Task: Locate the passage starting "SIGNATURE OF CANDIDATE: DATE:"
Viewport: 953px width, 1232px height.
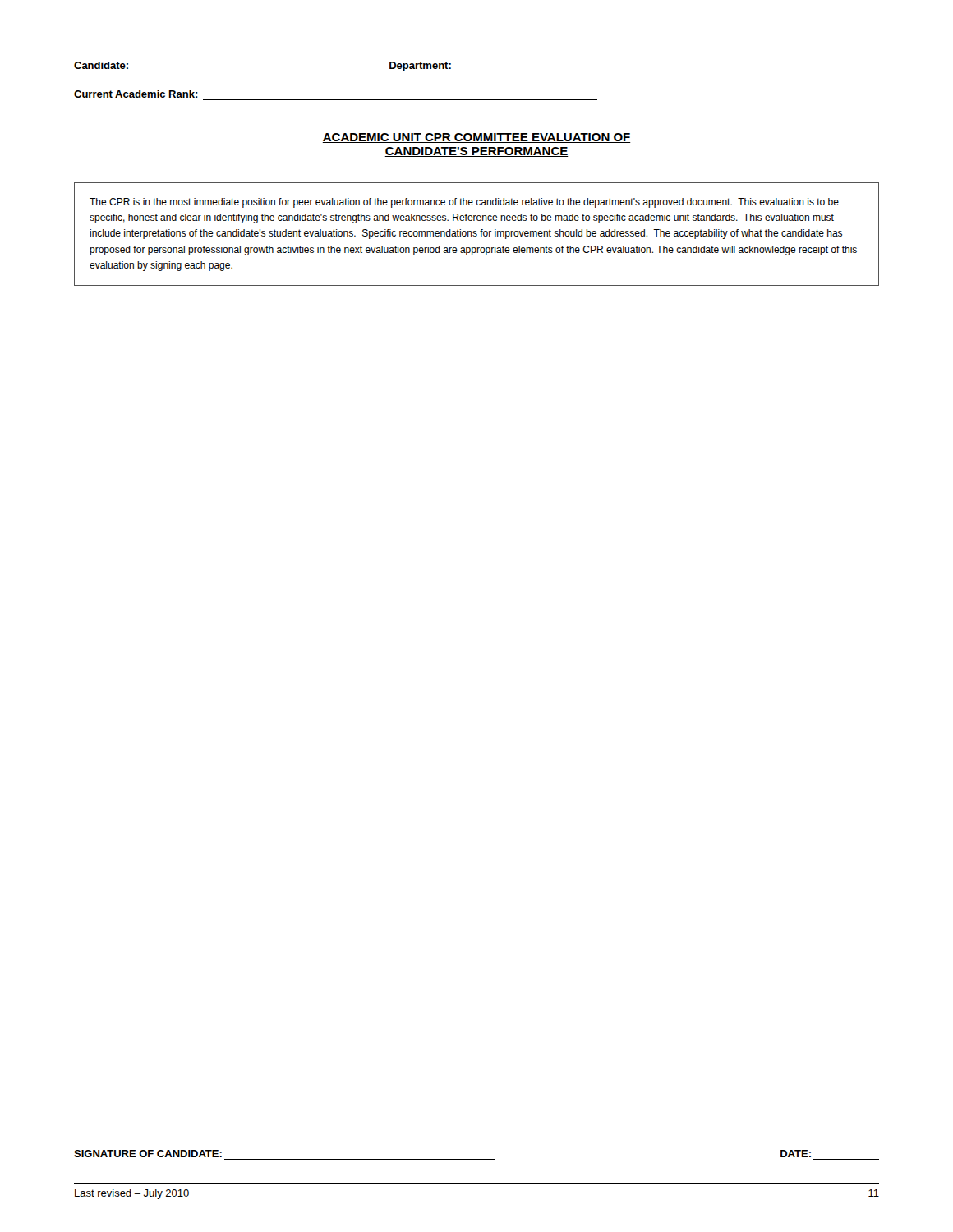Action: (x=476, y=1153)
